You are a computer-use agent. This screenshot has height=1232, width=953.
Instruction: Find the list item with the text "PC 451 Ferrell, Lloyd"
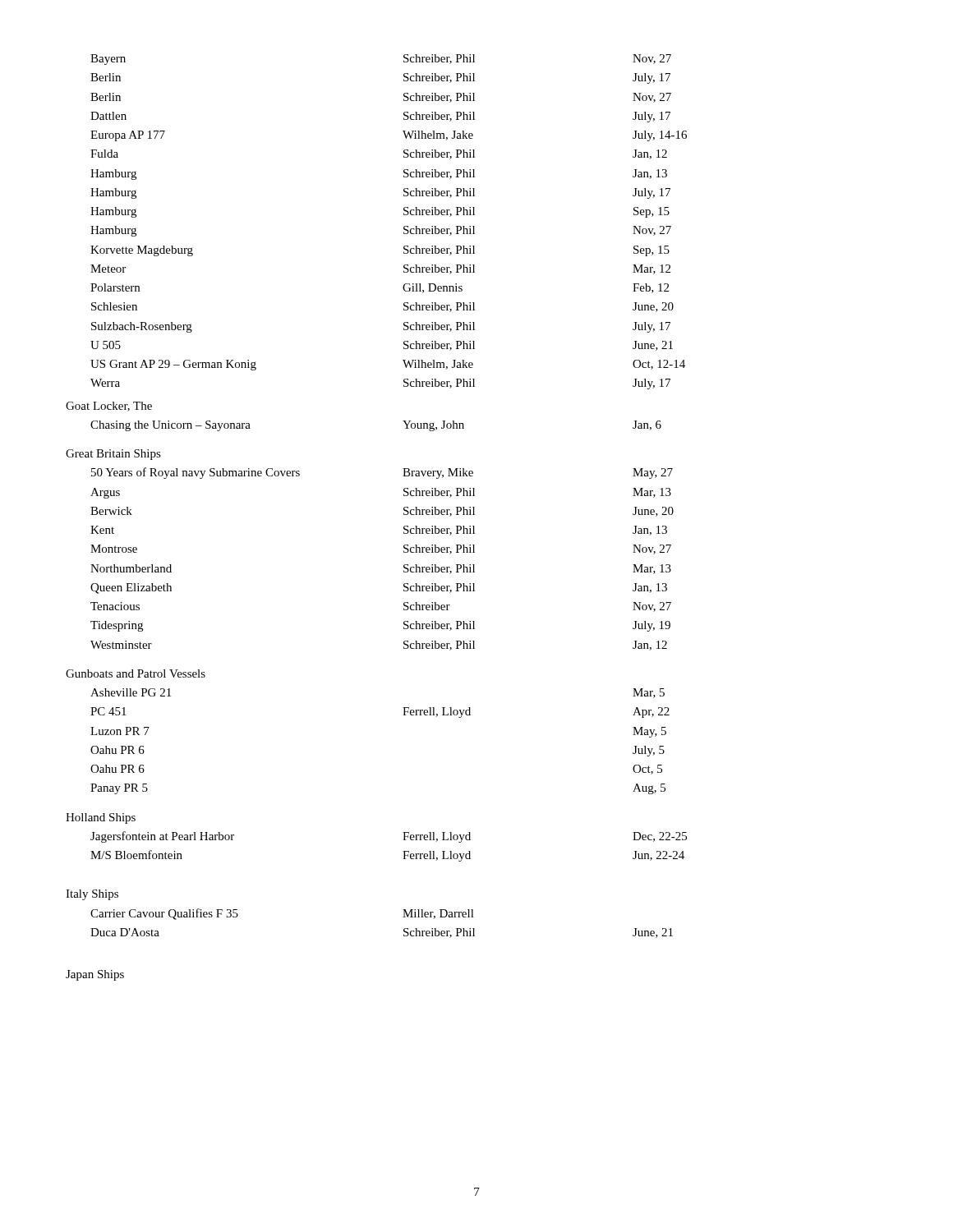coord(476,712)
